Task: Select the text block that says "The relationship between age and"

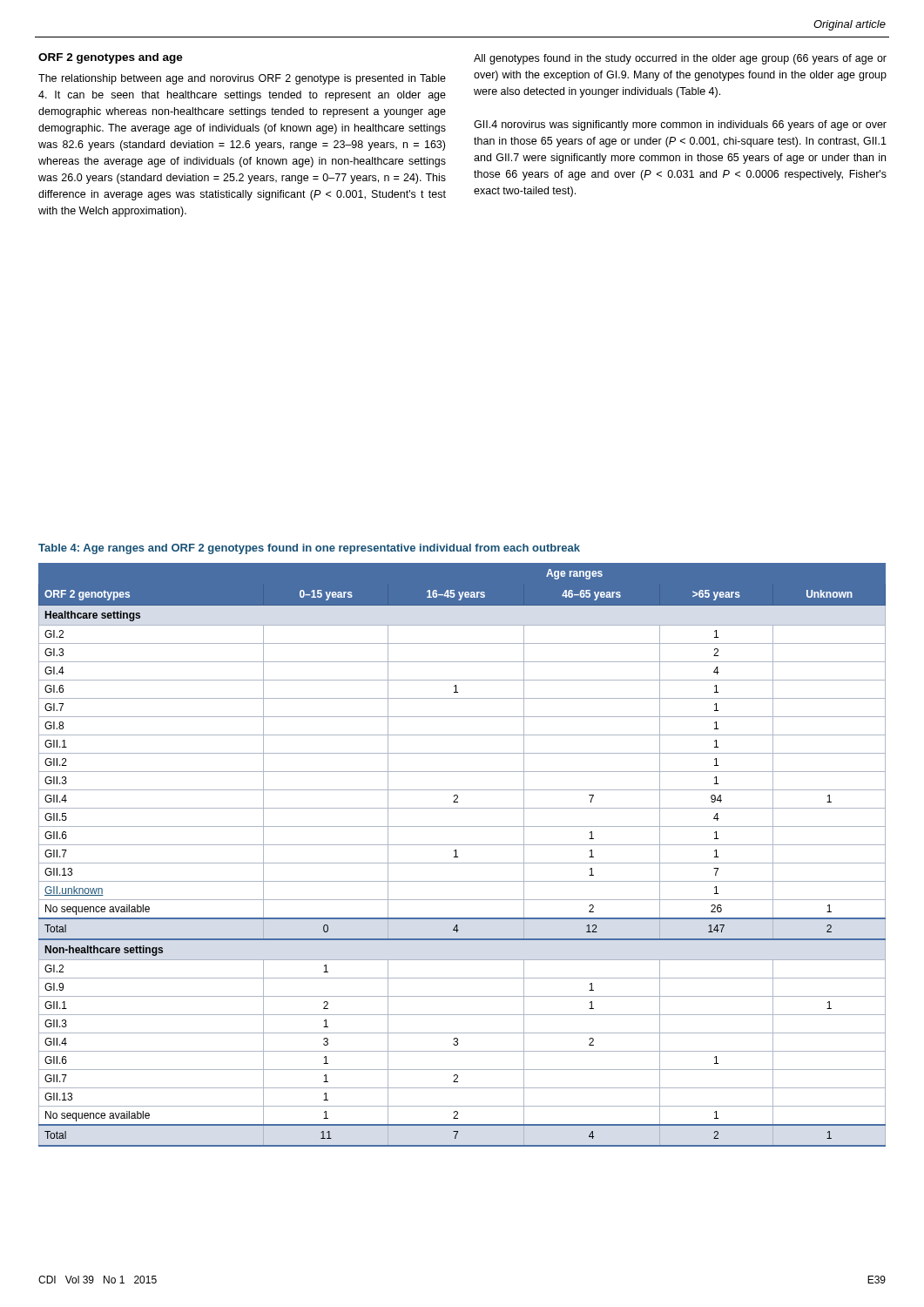Action: coord(242,145)
